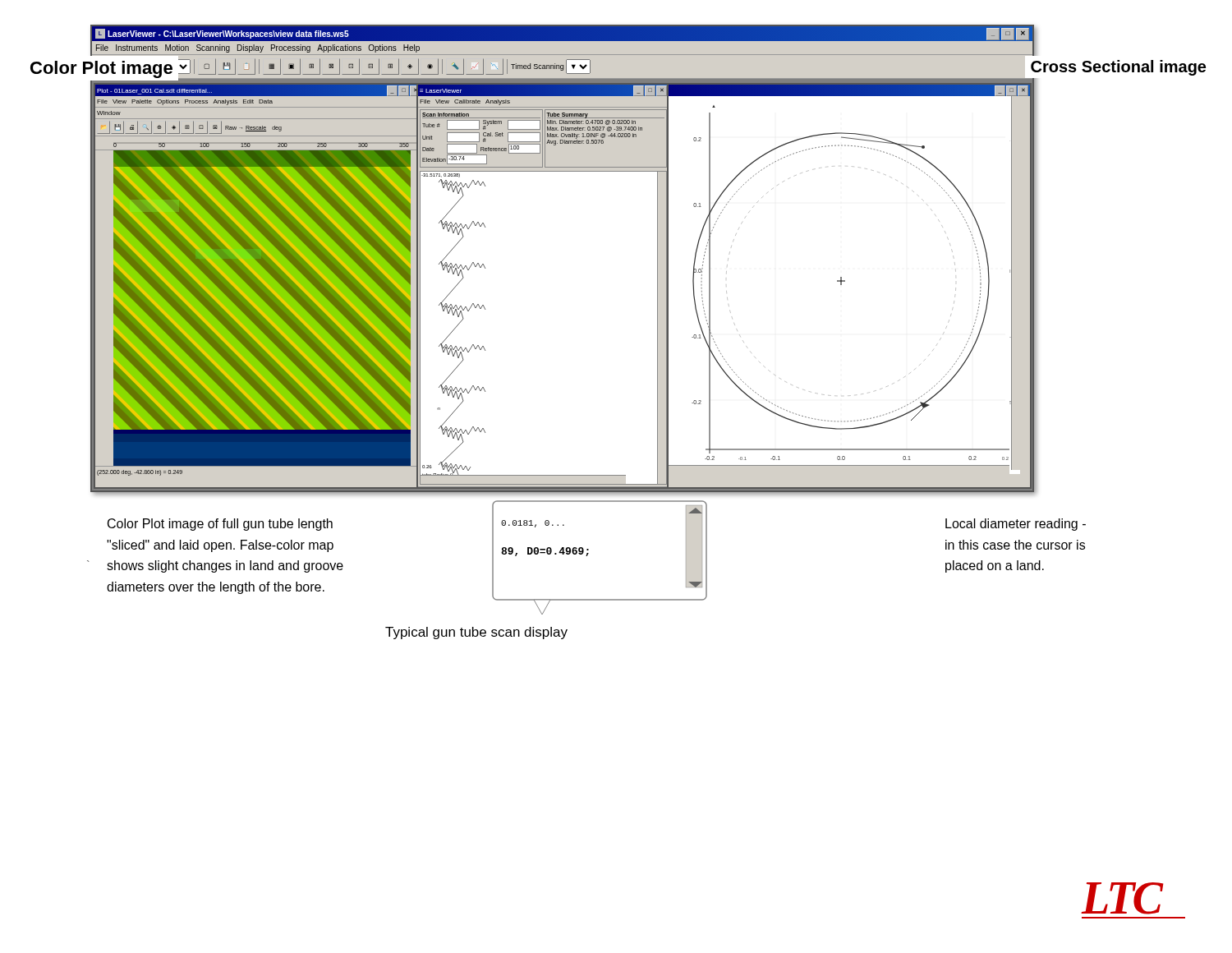Locate the block of text that opens with "Local diameter reading - in this case the"

[x=1015, y=545]
